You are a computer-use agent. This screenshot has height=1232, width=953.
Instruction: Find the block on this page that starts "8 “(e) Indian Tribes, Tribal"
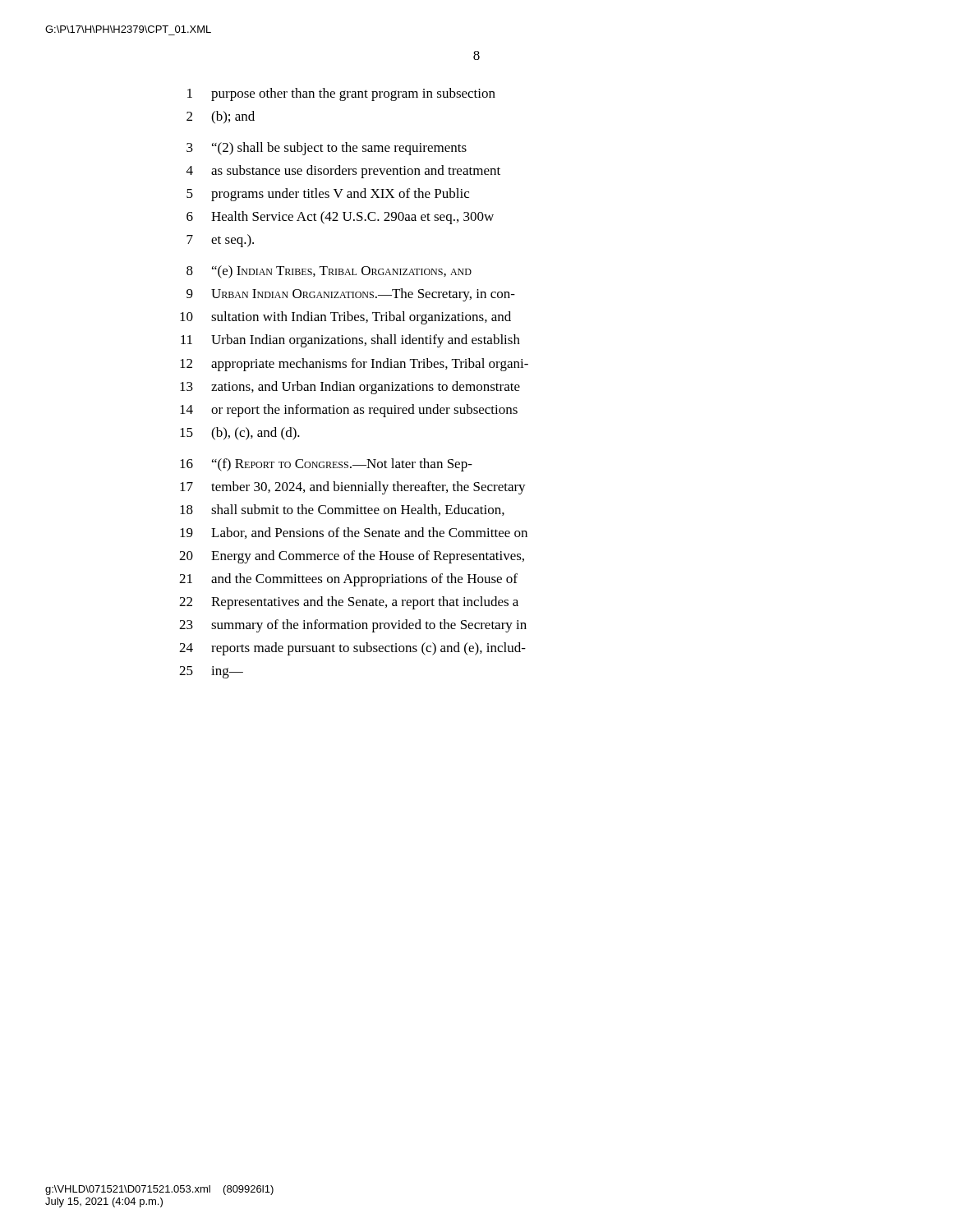click(x=518, y=352)
